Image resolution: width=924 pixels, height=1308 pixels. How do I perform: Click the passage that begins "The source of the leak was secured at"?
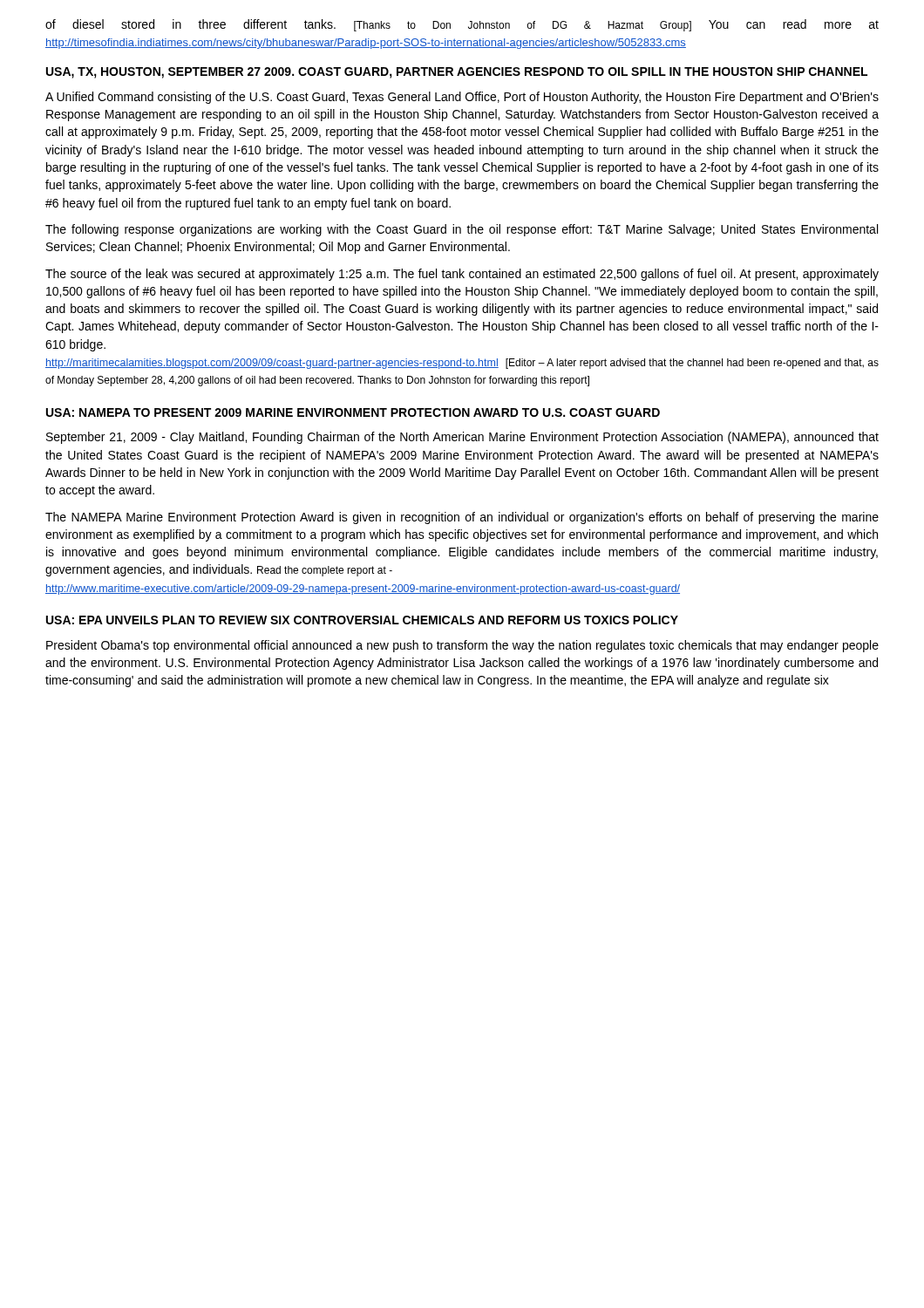pyautogui.click(x=462, y=327)
